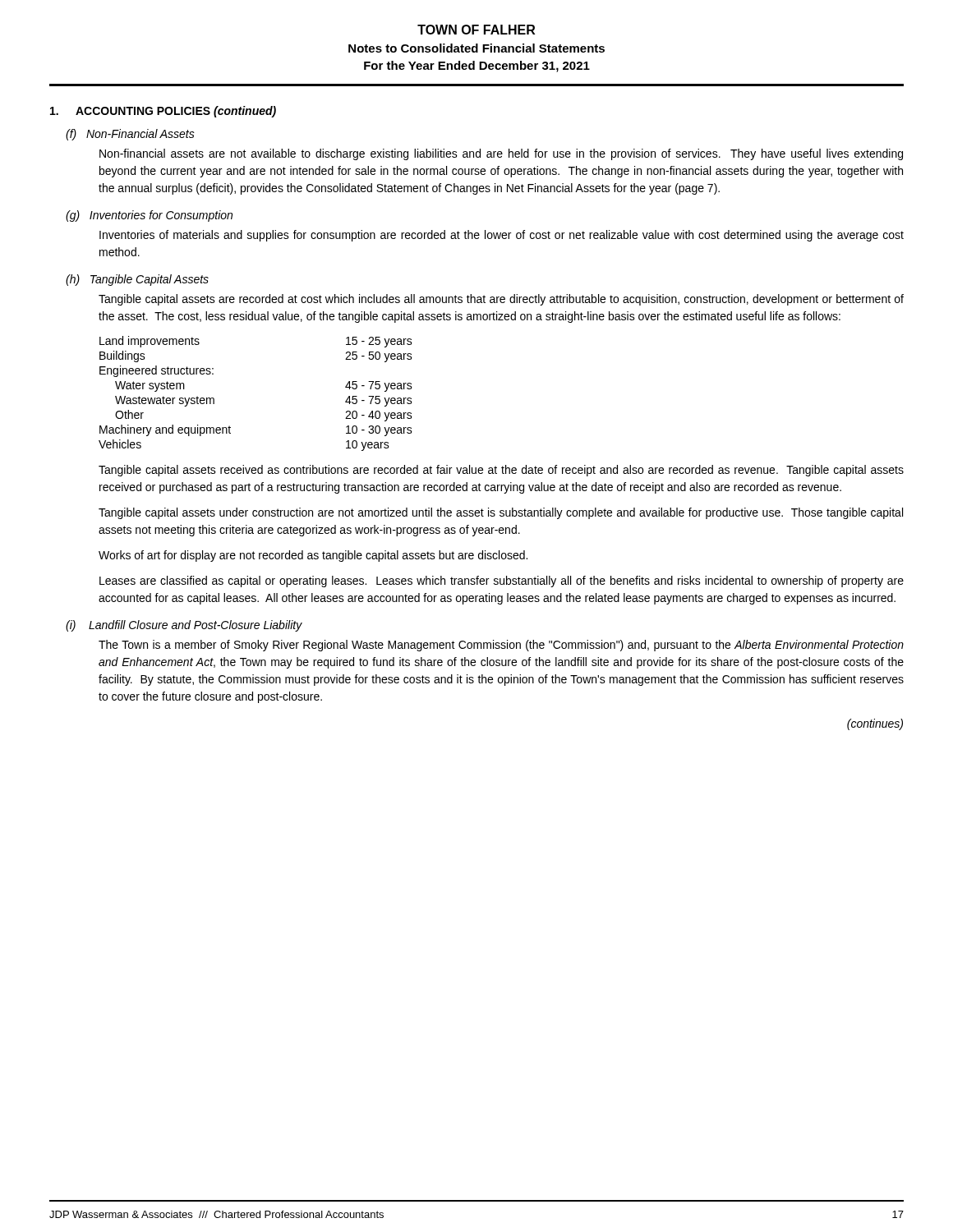Click on the region starting "1. ACCOUNTING POLICIES (continued)"
Image resolution: width=953 pixels, height=1232 pixels.
[x=163, y=111]
